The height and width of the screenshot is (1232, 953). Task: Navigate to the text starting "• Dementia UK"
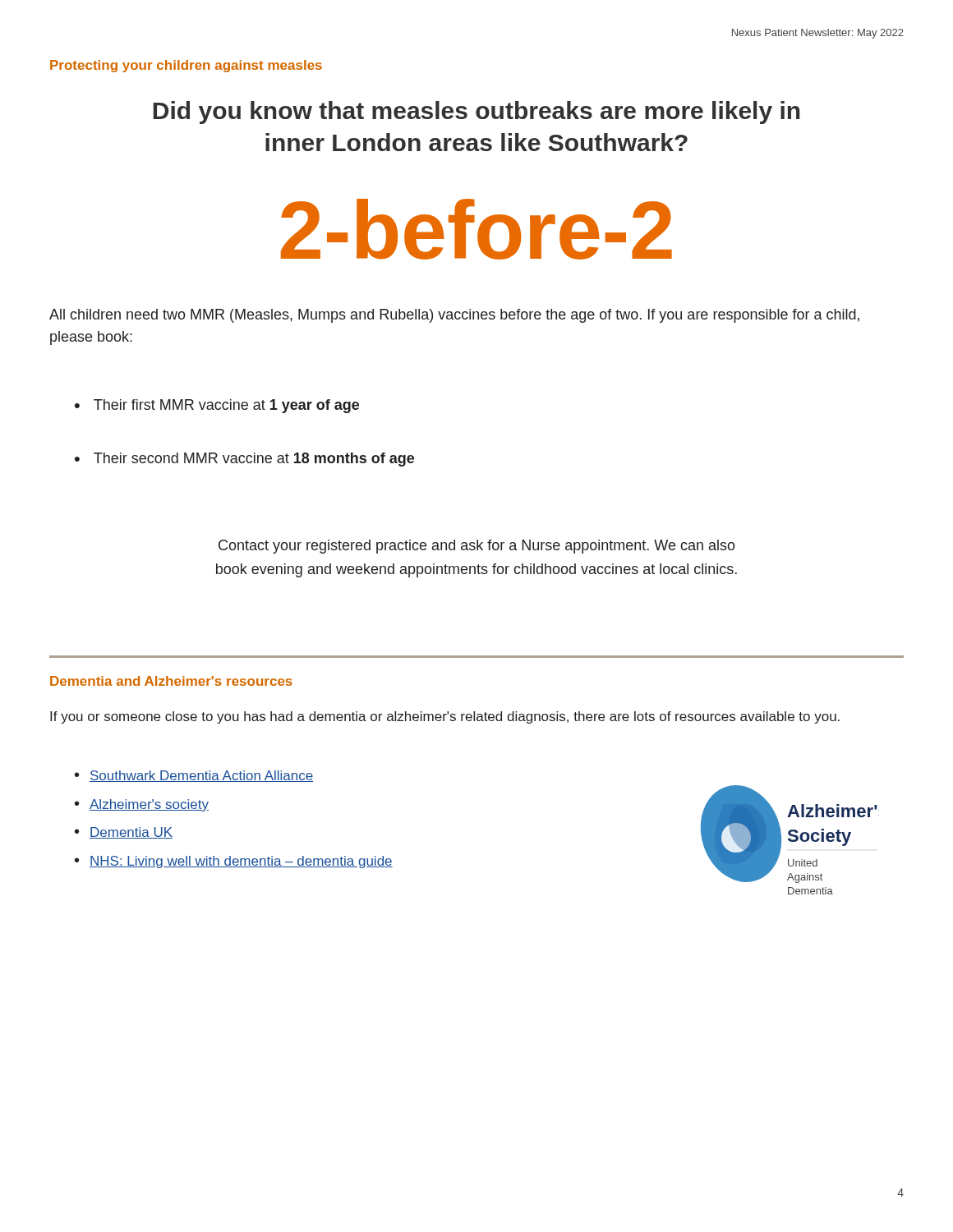[x=123, y=833]
